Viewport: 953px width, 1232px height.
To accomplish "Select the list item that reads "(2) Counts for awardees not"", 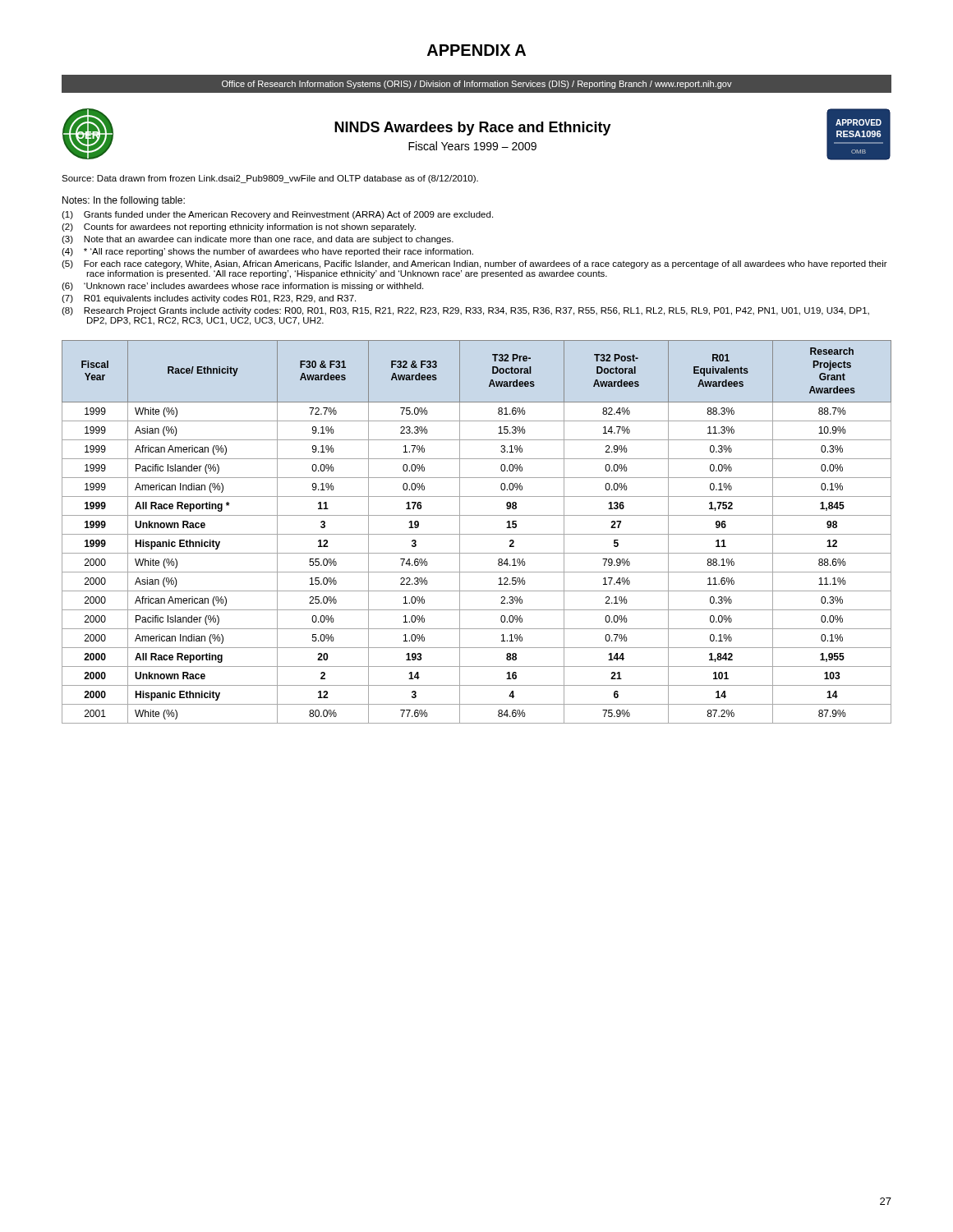I will pyautogui.click(x=239, y=227).
